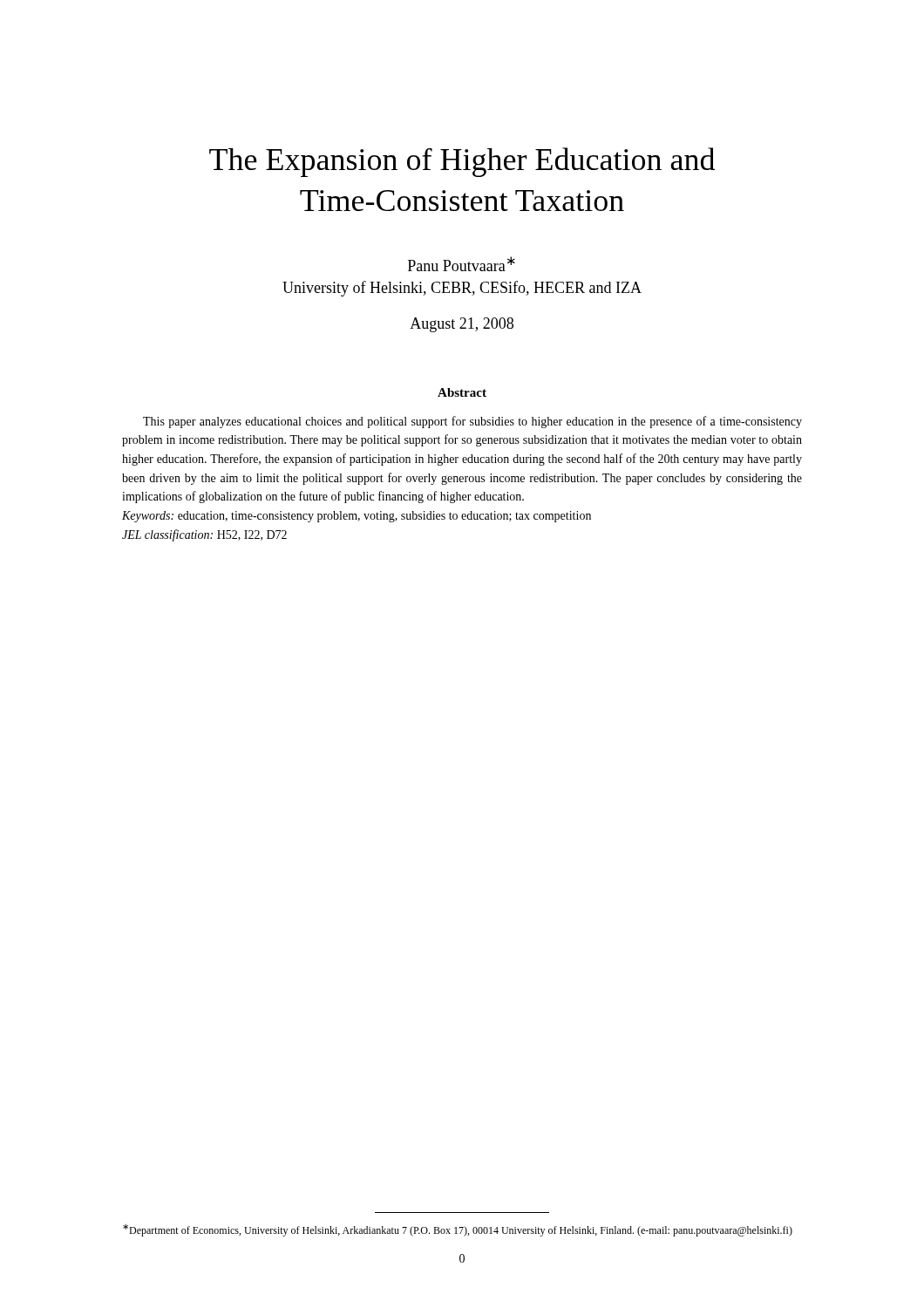This screenshot has height=1308, width=924.
Task: Select a section header
Action: point(462,392)
